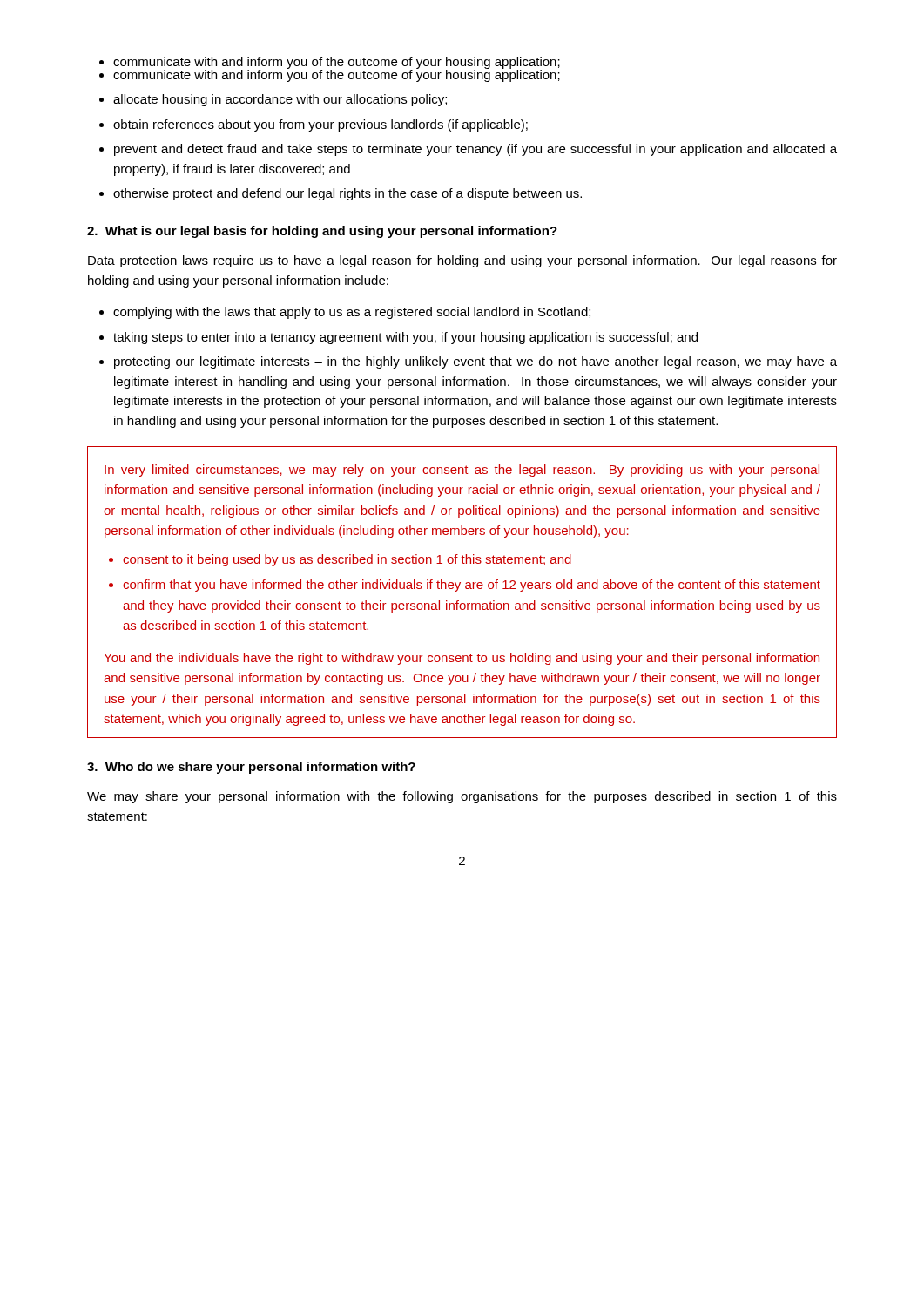924x1307 pixels.
Task: Select the list item with the text "obtain references about you from your"
Action: 321,124
